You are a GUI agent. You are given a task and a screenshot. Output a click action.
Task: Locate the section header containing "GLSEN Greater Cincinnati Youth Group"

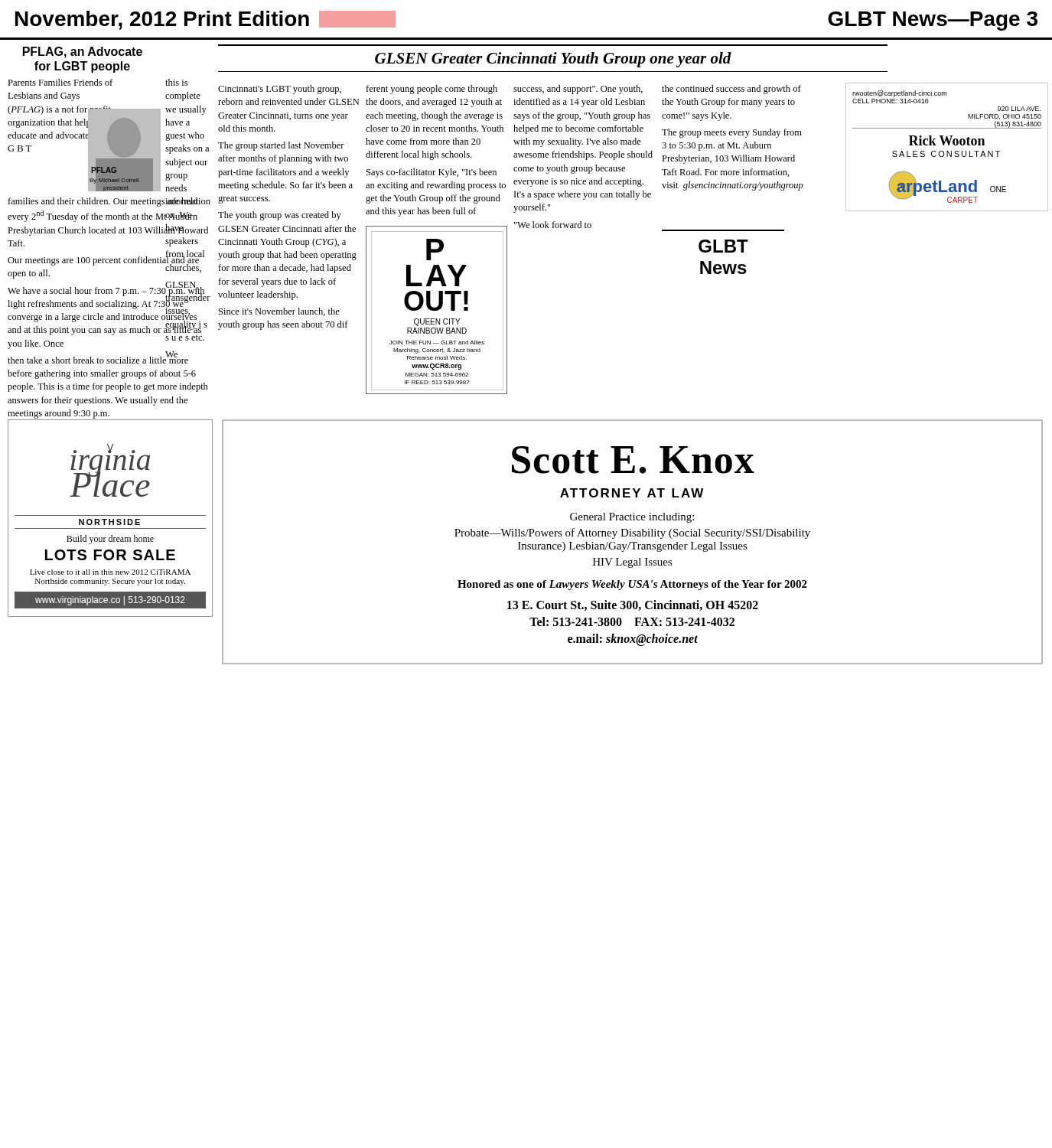click(553, 58)
